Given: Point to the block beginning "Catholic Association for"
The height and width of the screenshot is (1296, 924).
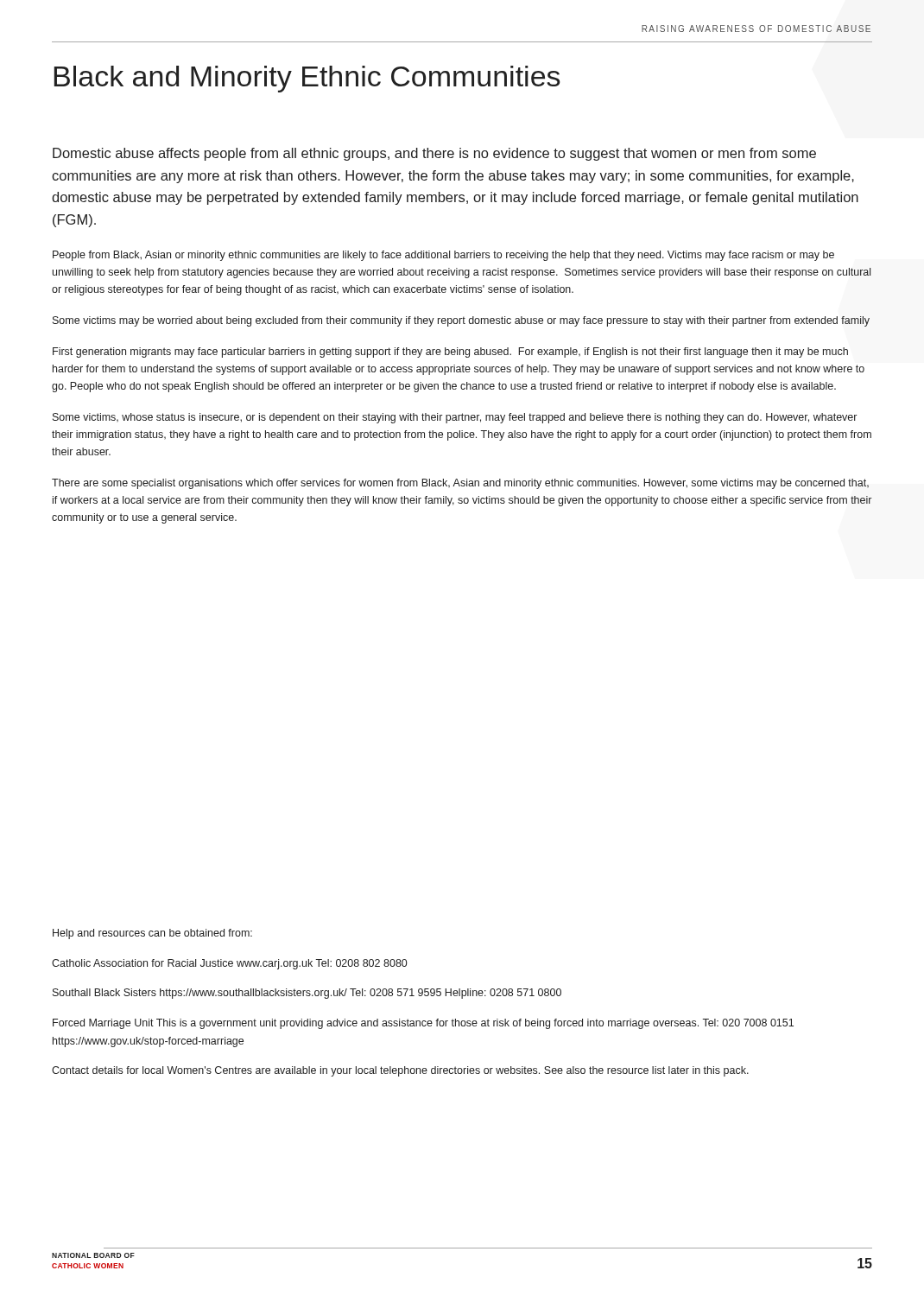Looking at the screenshot, I should pyautogui.click(x=230, y=963).
